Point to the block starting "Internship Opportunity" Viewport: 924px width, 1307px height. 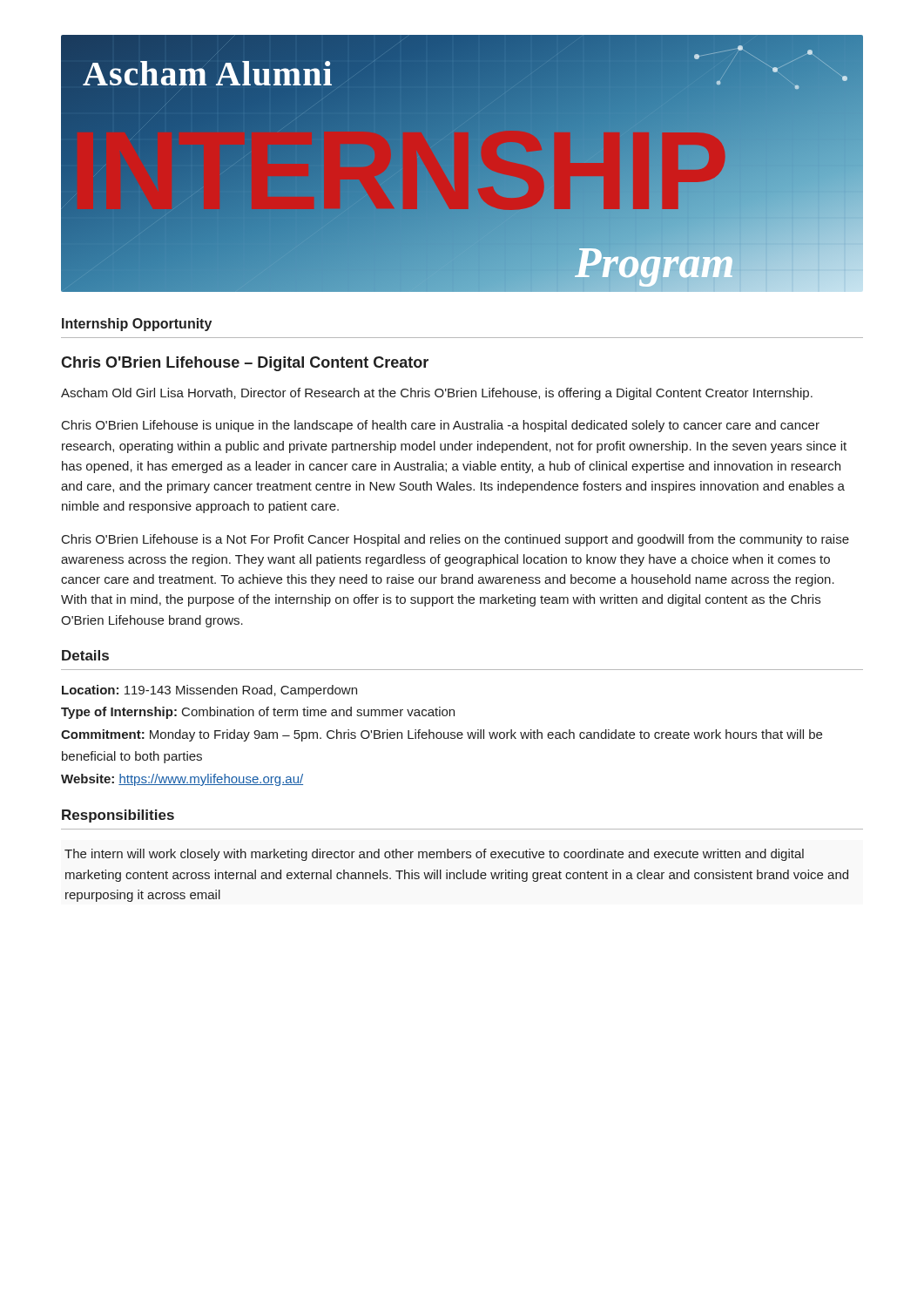pyautogui.click(x=136, y=324)
